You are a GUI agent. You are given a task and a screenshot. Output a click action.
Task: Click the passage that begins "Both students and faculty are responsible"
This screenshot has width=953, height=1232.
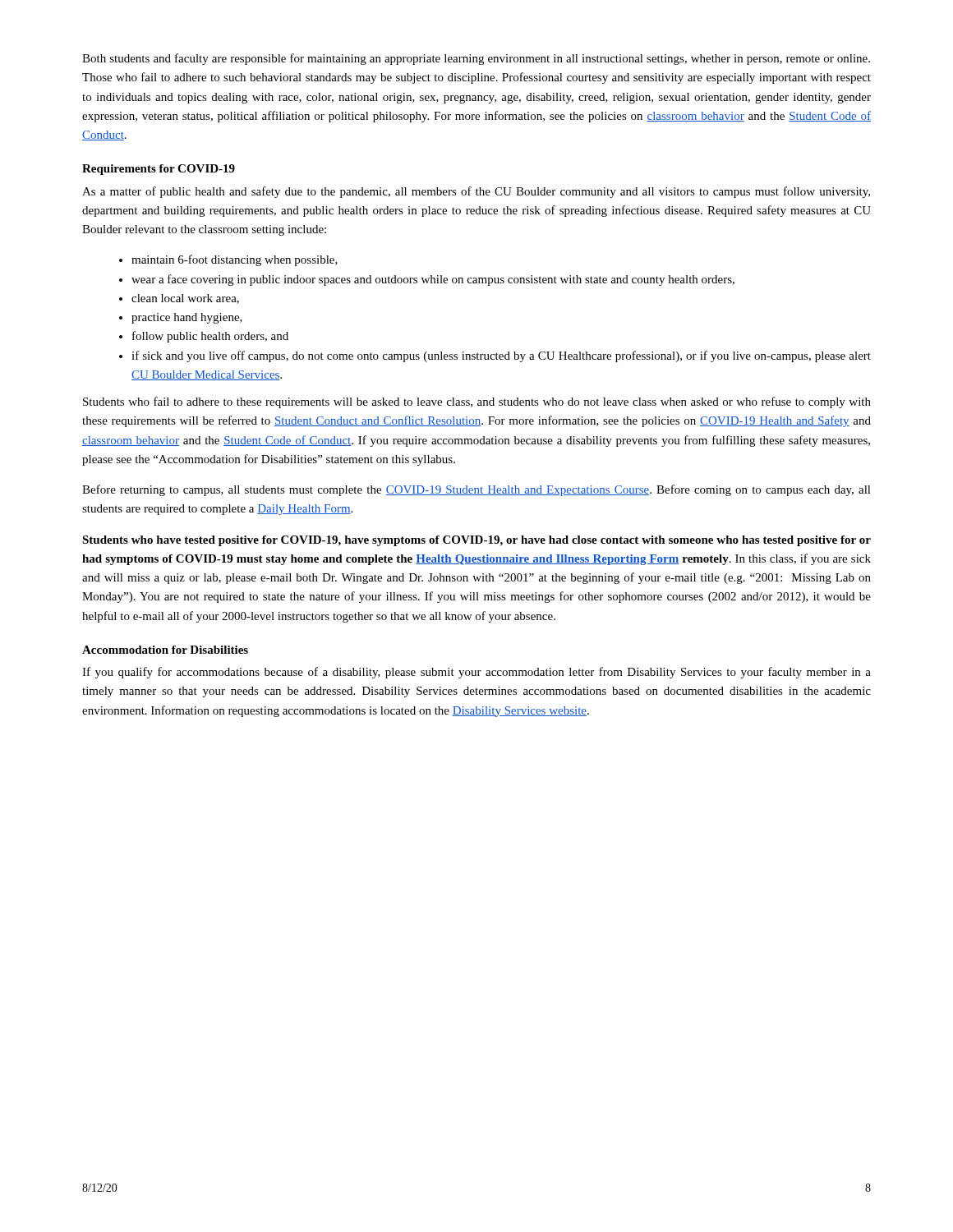[476, 97]
